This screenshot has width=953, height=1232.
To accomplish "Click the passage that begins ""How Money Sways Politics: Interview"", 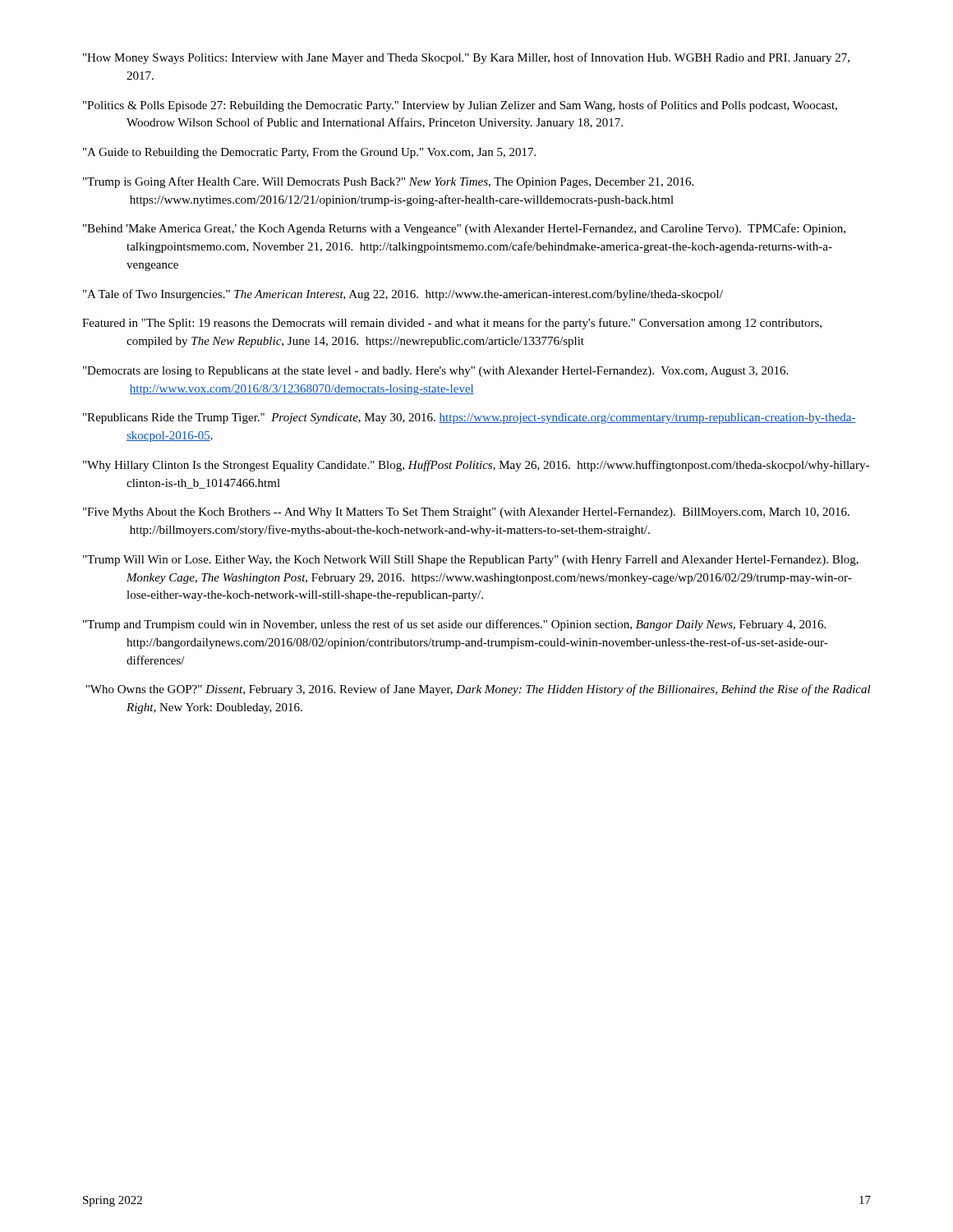I will [466, 66].
